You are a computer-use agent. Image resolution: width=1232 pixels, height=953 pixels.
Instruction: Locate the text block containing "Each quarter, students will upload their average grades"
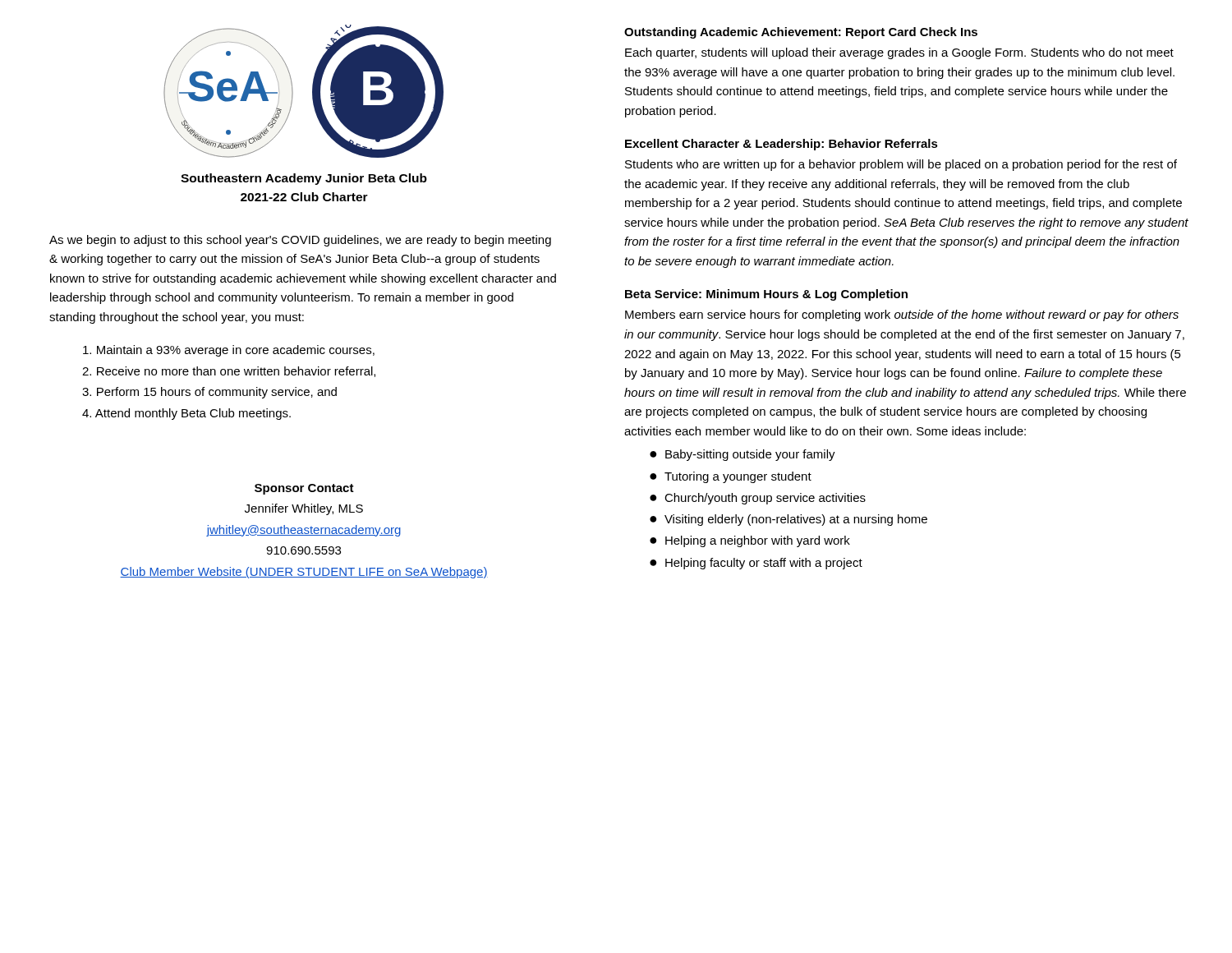pos(900,81)
